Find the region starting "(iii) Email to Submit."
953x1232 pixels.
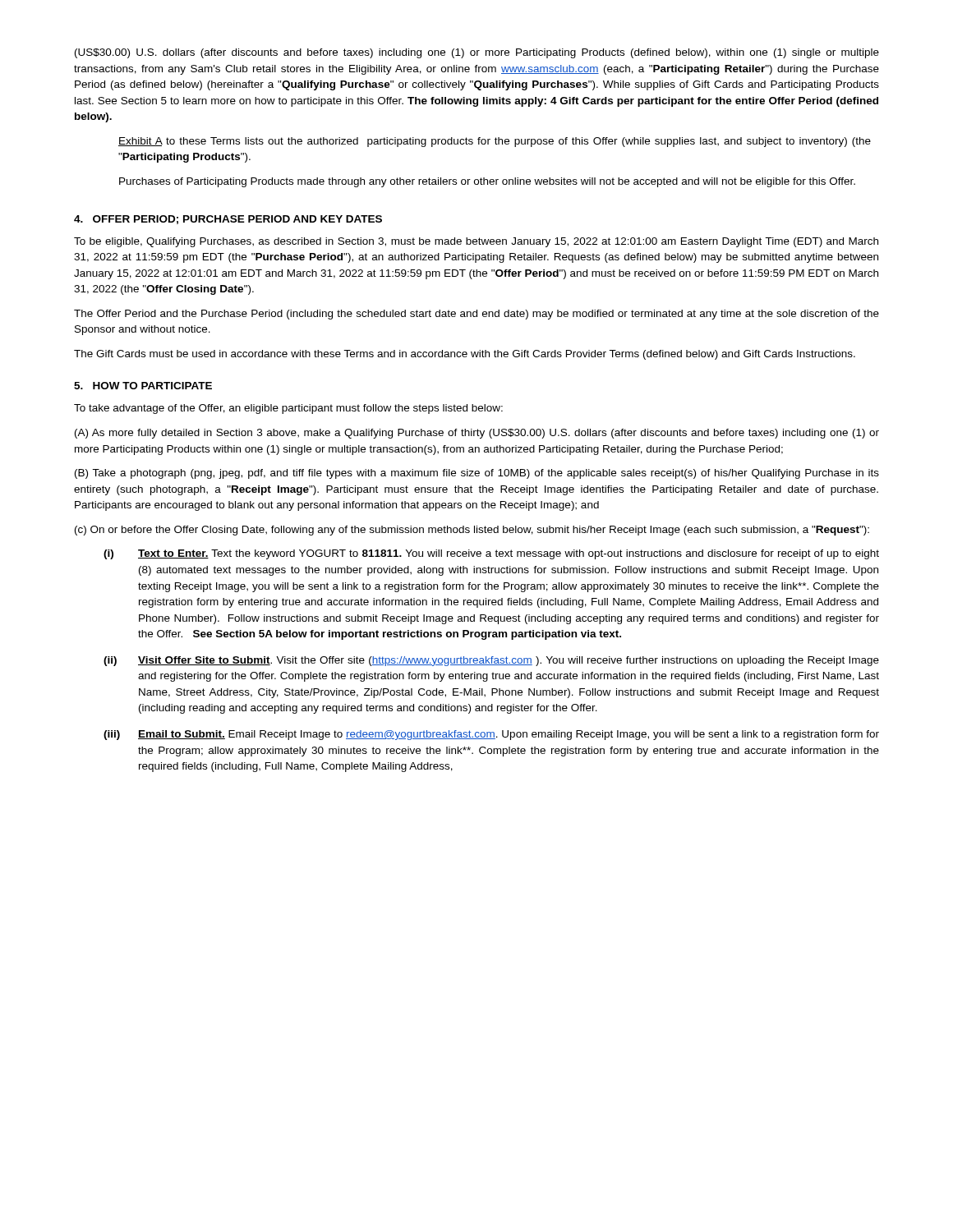491,750
